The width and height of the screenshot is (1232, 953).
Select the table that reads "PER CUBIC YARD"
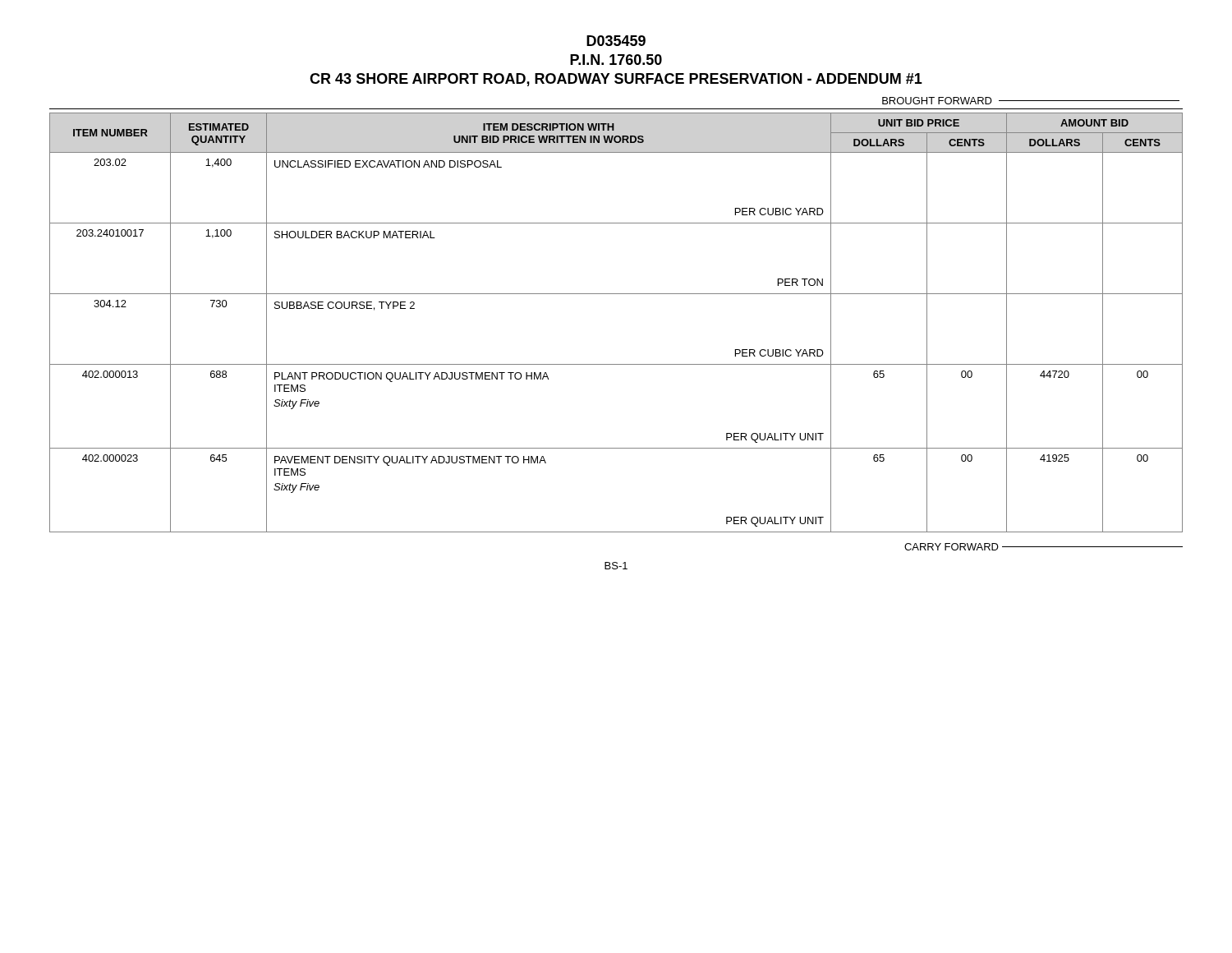click(616, 322)
